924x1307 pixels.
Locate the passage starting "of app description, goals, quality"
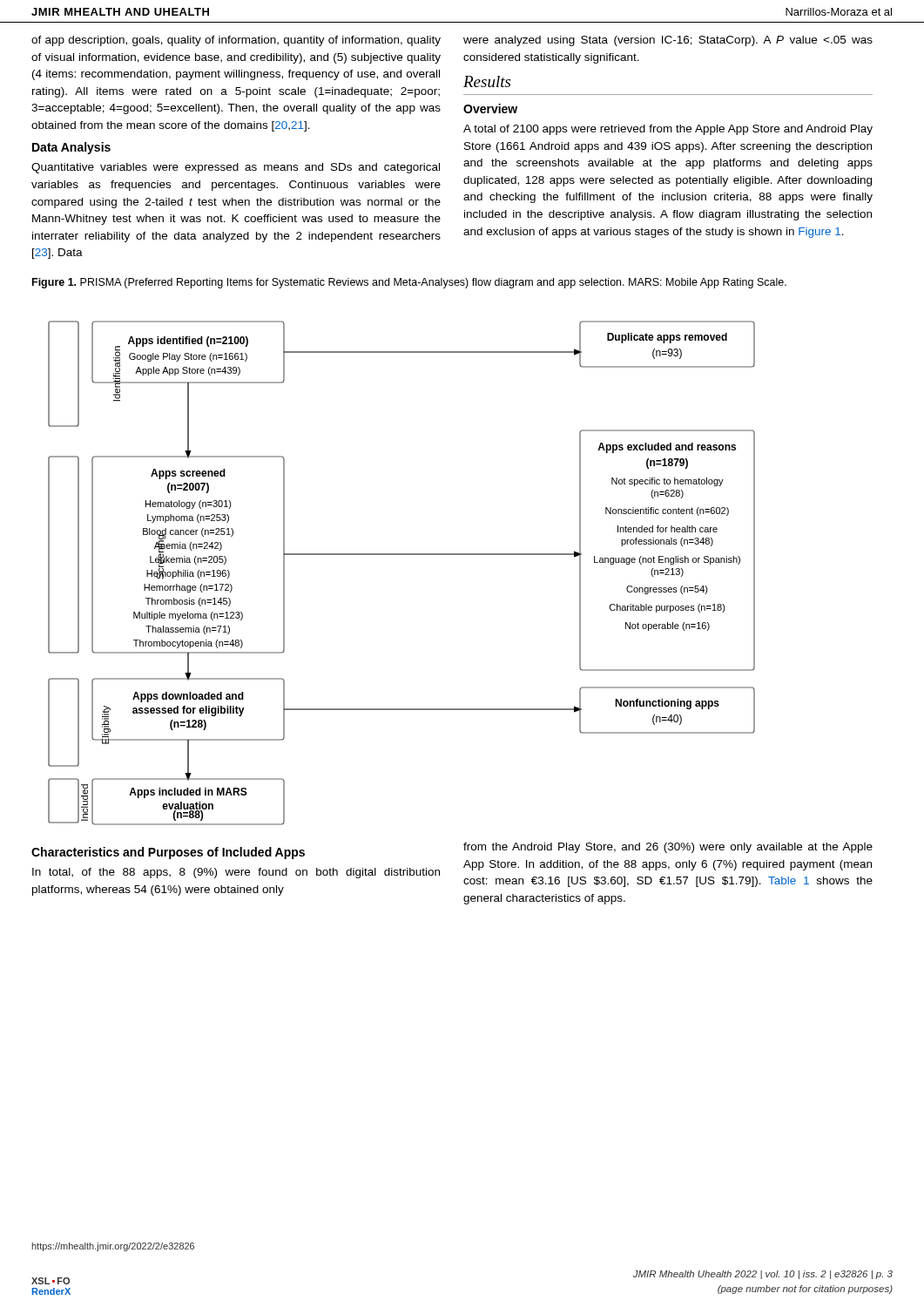click(x=236, y=82)
